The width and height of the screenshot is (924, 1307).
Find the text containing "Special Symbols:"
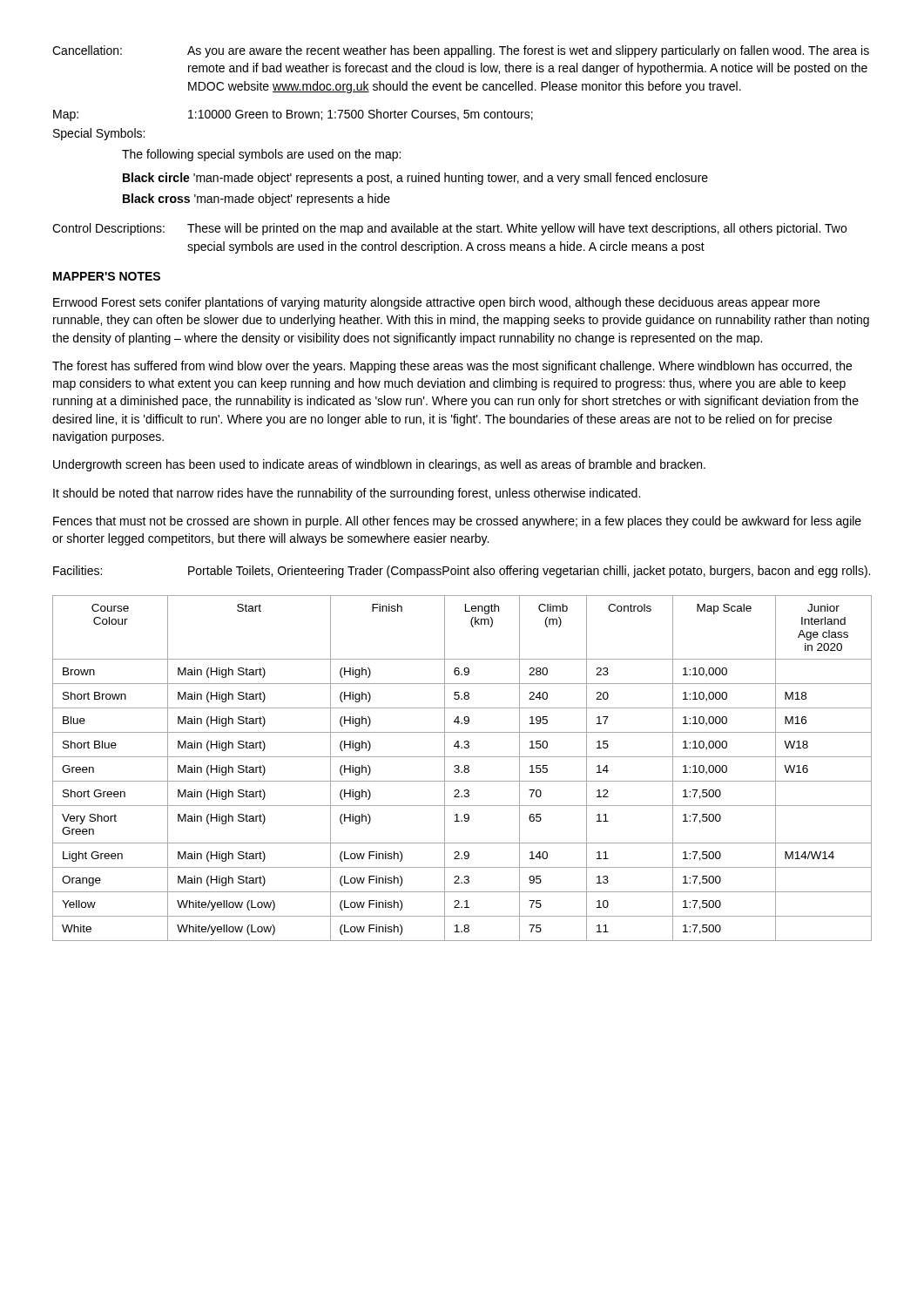pyautogui.click(x=99, y=134)
